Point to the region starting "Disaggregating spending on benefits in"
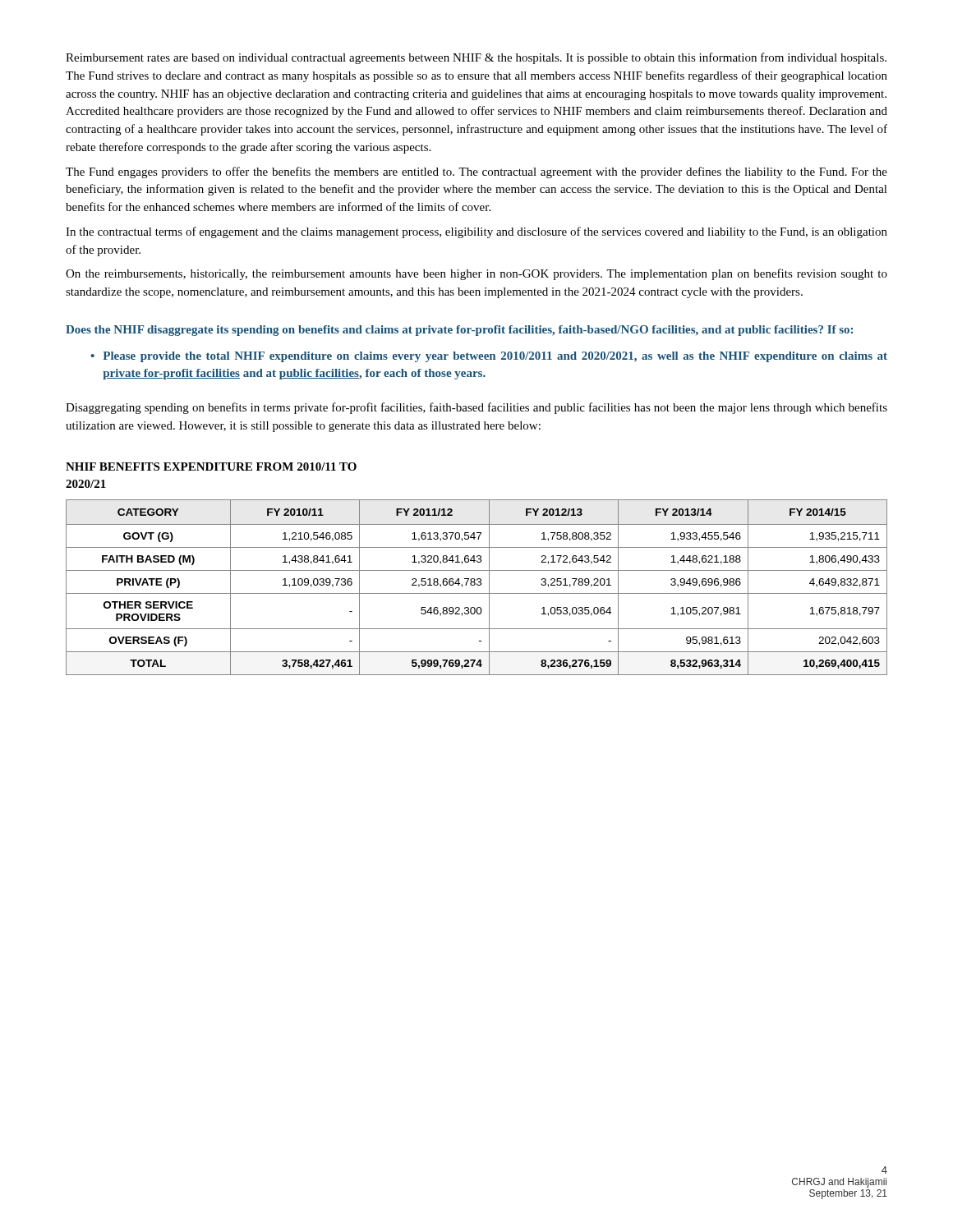The image size is (953, 1232). point(476,416)
